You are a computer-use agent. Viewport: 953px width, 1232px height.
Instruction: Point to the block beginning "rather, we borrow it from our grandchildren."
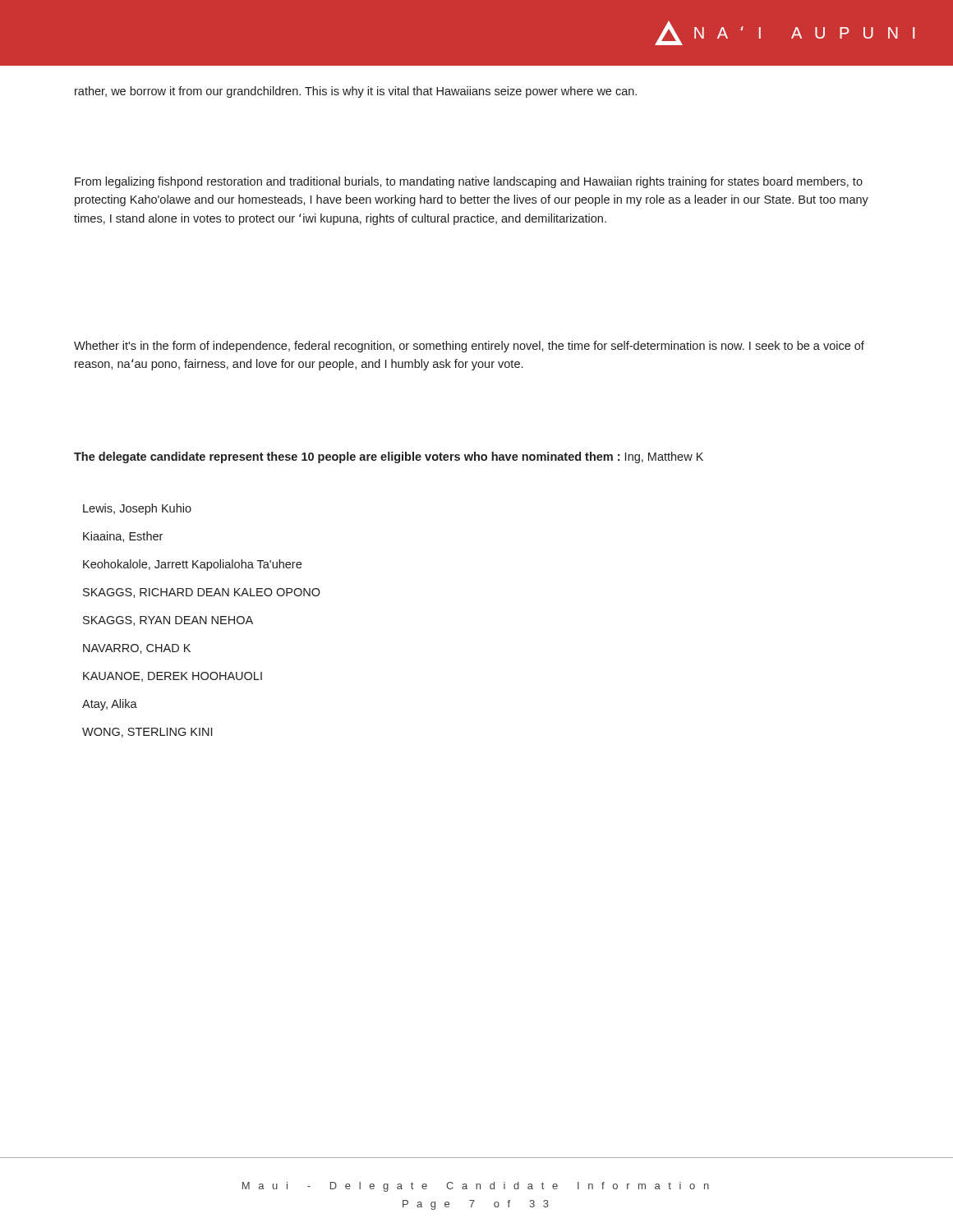click(x=356, y=91)
